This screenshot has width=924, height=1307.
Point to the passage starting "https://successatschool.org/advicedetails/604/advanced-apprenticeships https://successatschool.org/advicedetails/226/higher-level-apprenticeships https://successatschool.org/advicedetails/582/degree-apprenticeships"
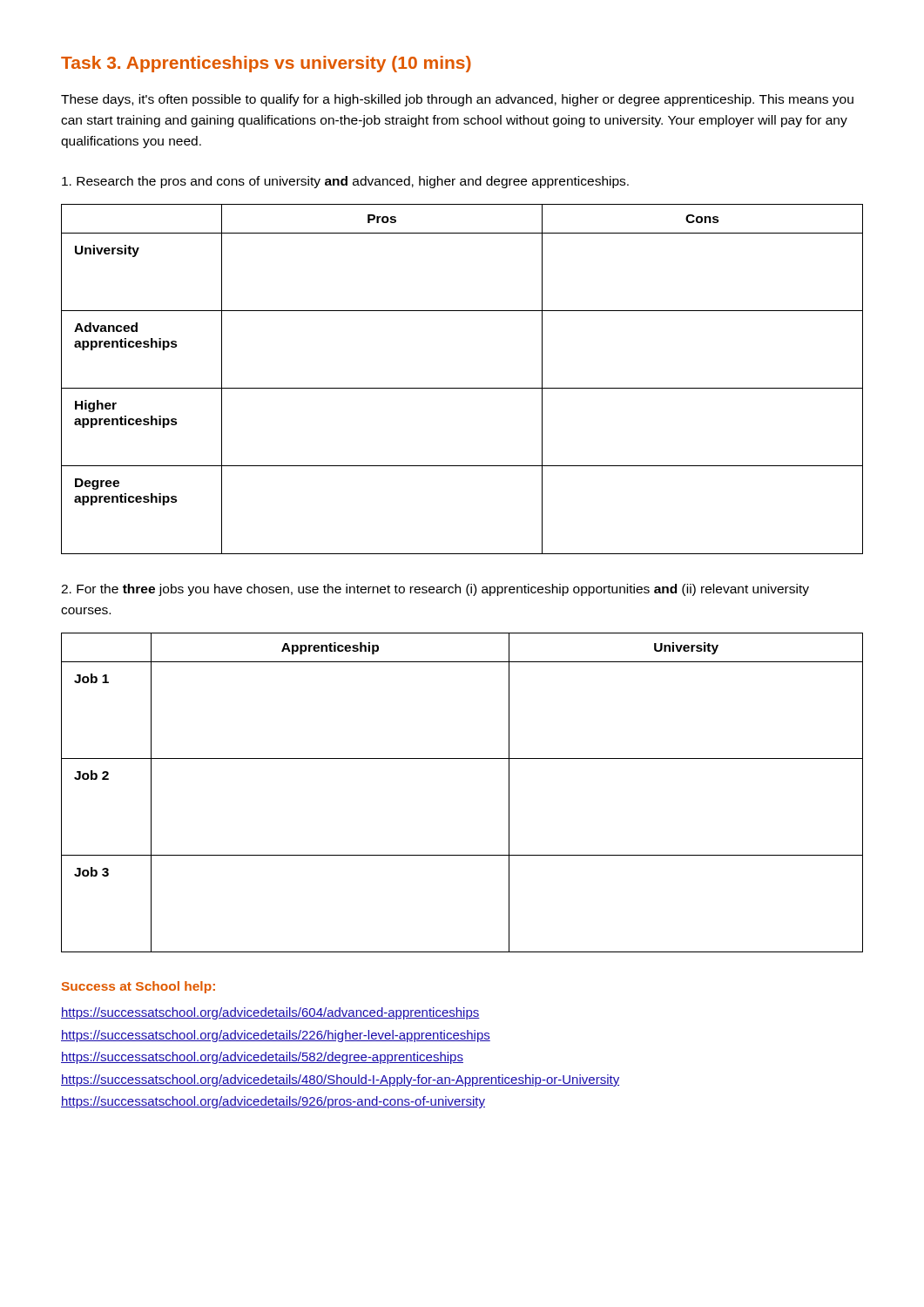[462, 1057]
